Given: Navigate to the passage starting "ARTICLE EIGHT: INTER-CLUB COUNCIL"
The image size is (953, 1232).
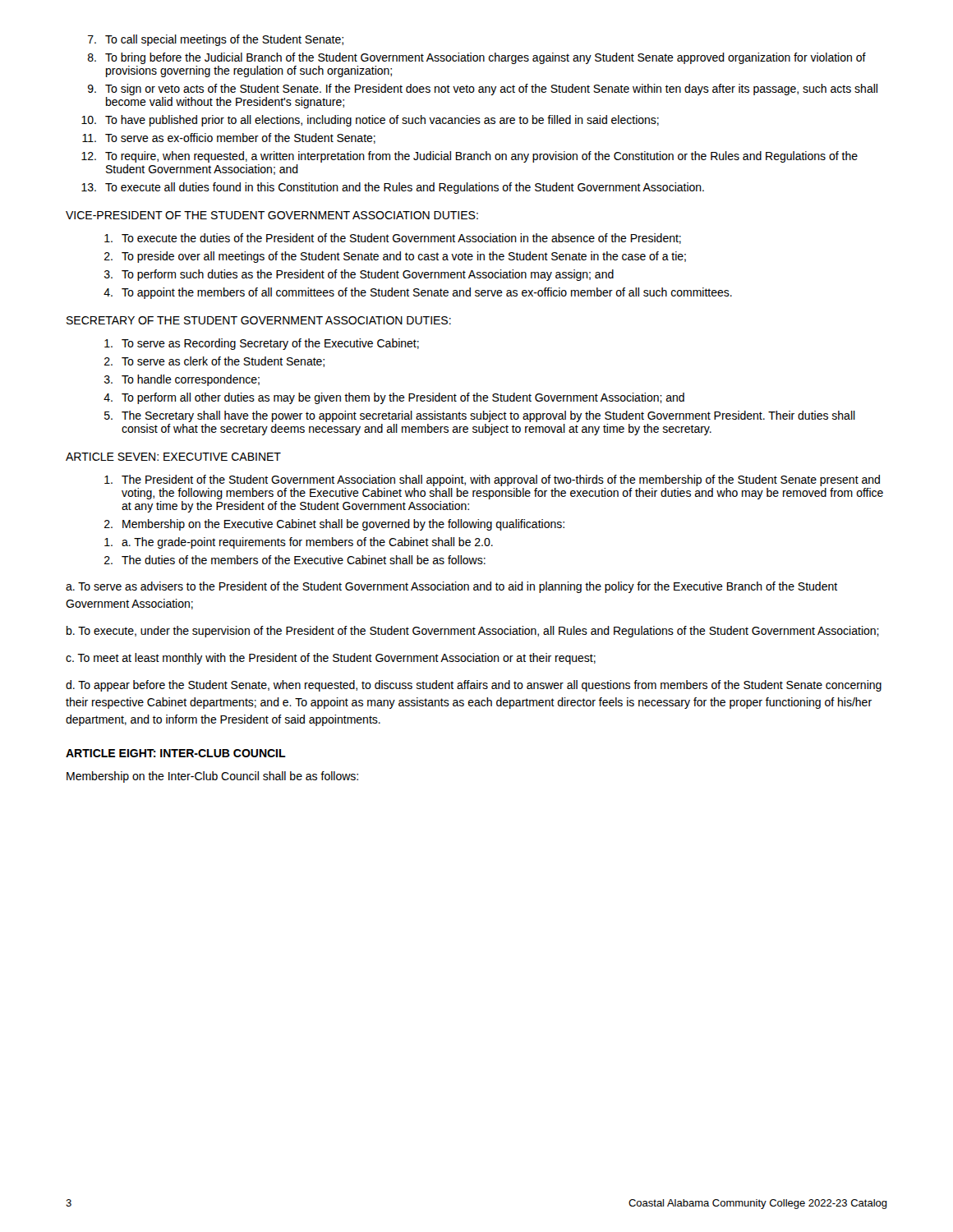Looking at the screenshot, I should (176, 753).
